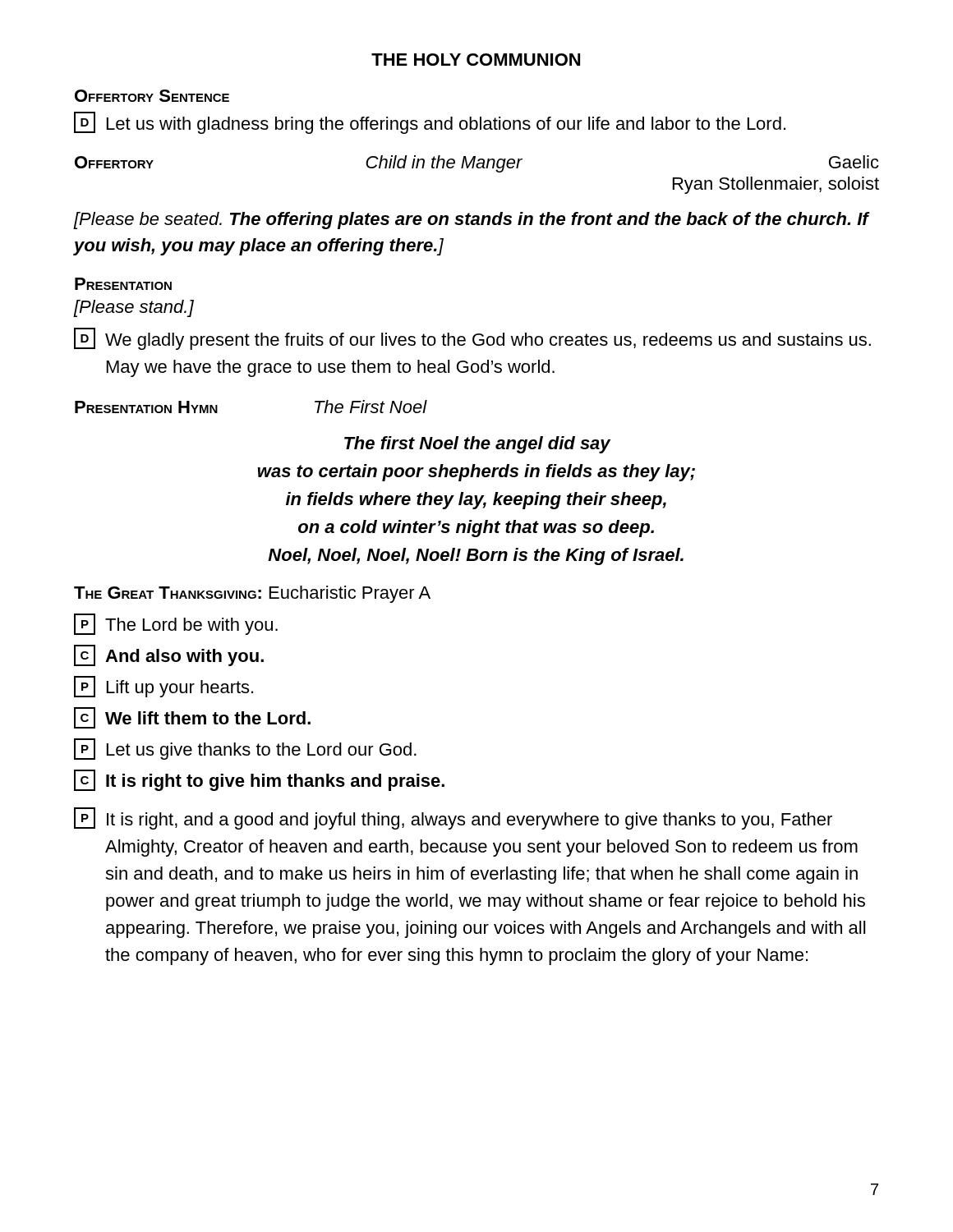Locate the list item that reads "C It is right to give him"
This screenshot has width=953, height=1232.
[260, 781]
